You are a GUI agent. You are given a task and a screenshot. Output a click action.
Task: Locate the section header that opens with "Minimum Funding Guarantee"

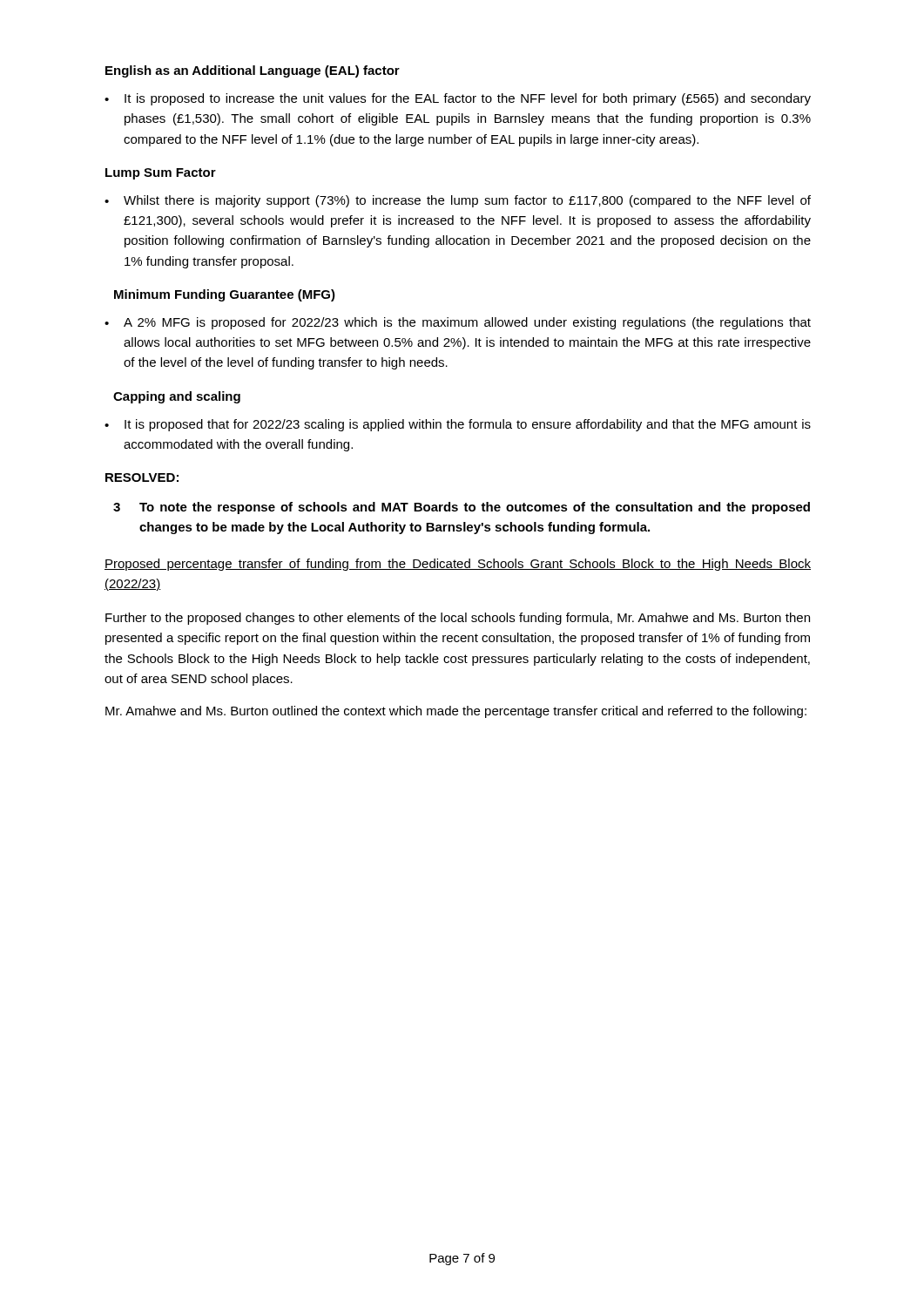point(224,294)
